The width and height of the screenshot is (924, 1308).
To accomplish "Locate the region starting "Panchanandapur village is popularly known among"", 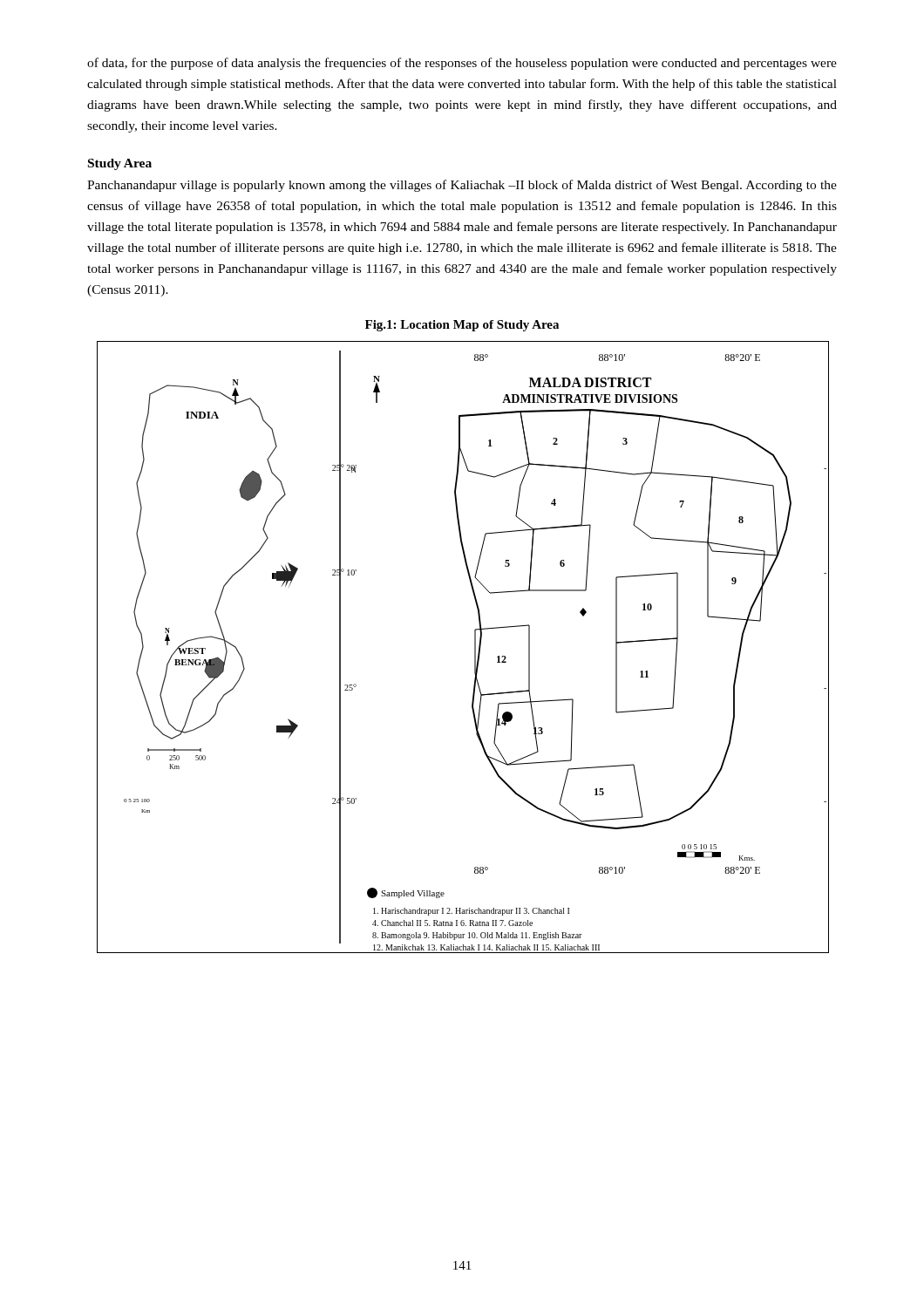I will pos(462,237).
